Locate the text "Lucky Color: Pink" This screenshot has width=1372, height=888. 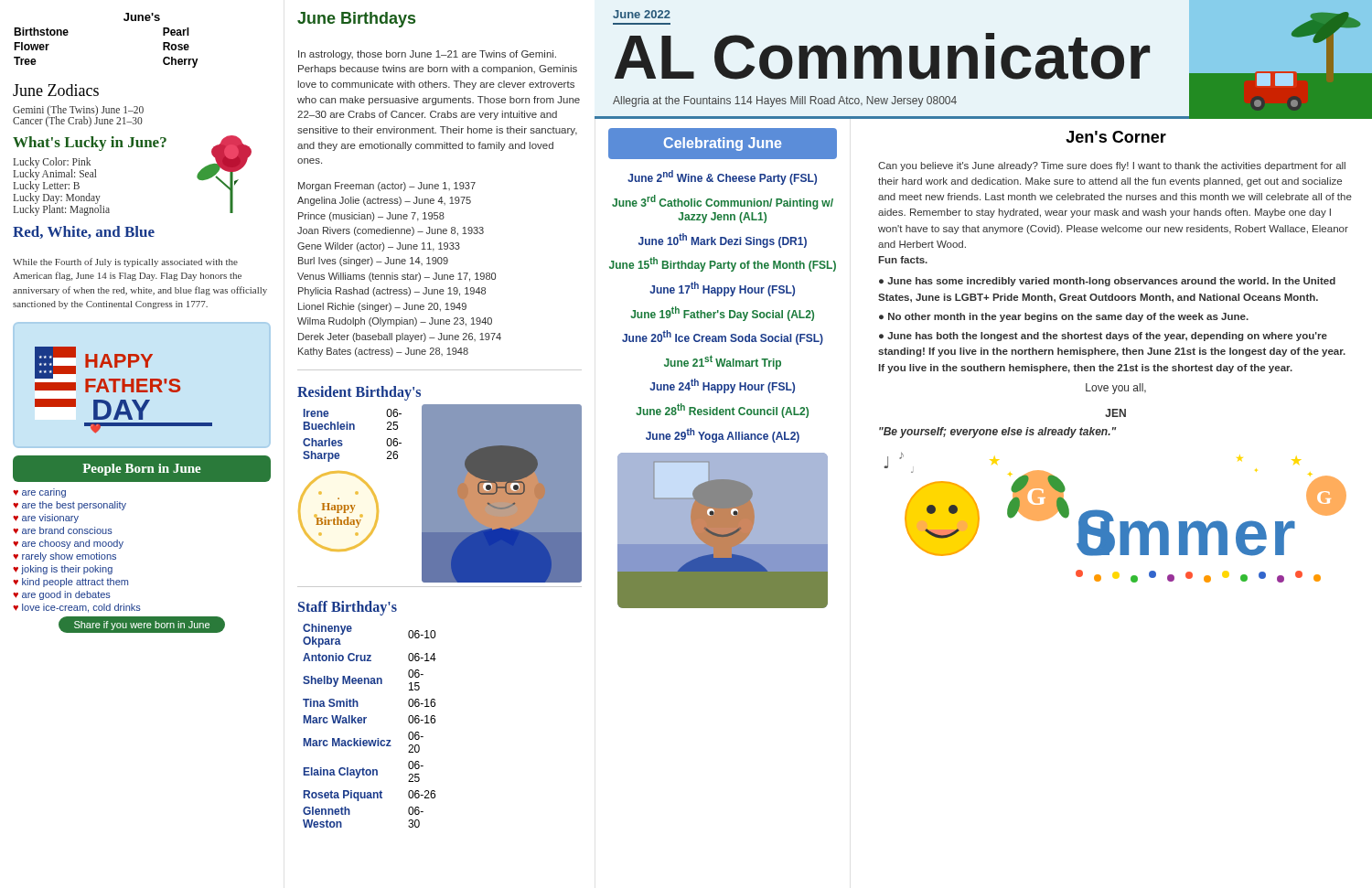pyautogui.click(x=52, y=160)
